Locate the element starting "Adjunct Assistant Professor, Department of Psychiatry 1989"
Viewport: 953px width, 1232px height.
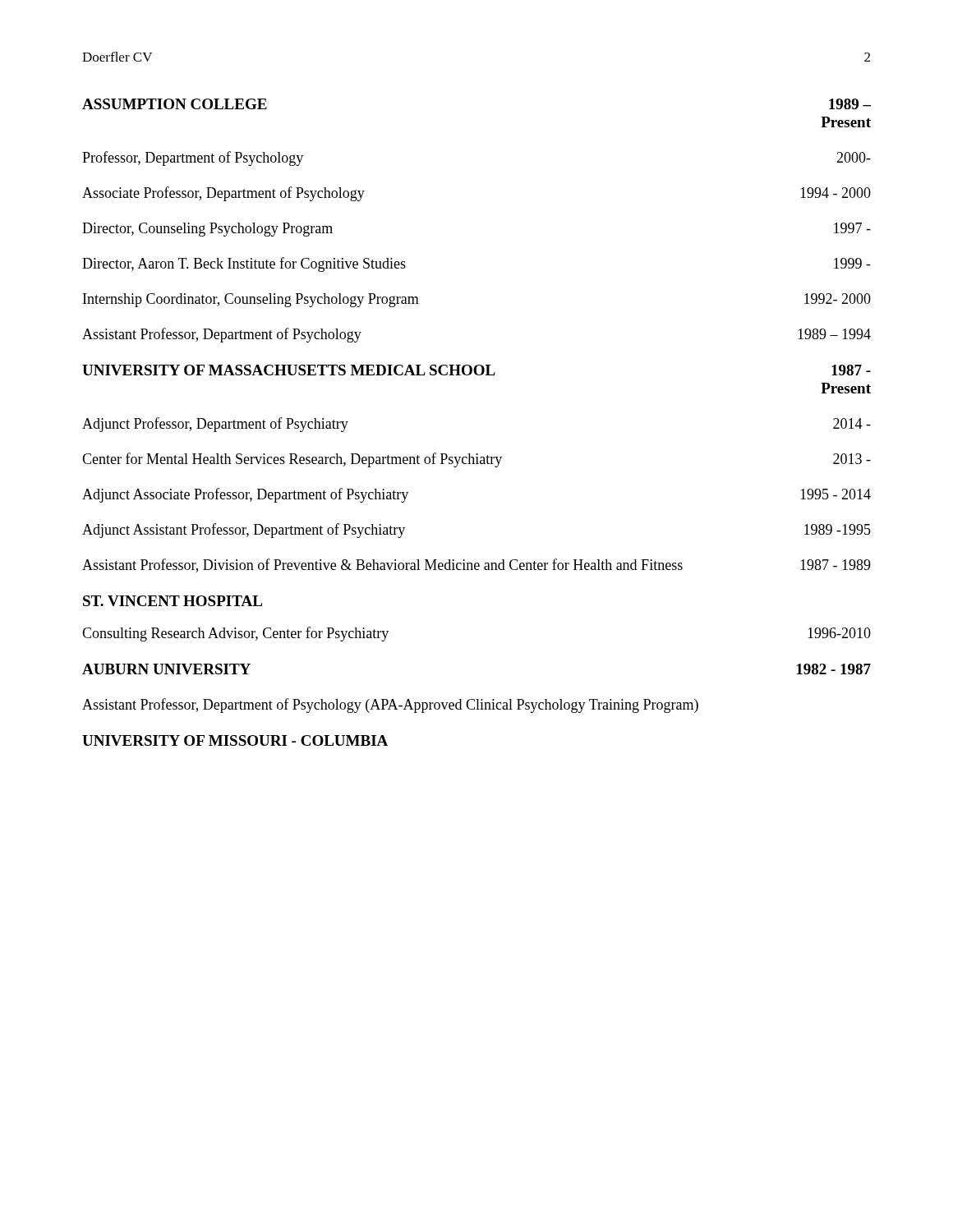click(256, 530)
